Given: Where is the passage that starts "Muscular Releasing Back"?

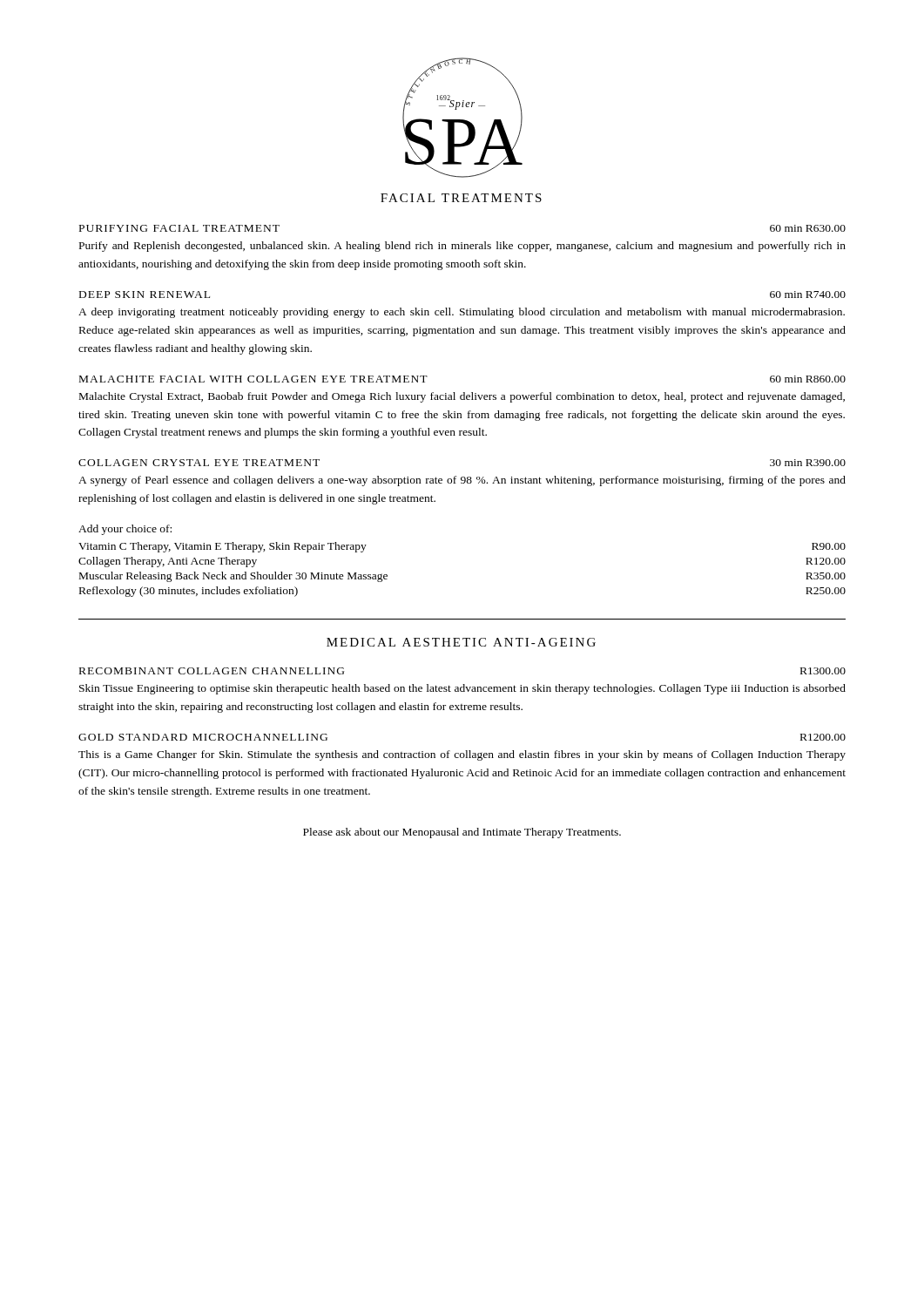Looking at the screenshot, I should click(x=234, y=576).
